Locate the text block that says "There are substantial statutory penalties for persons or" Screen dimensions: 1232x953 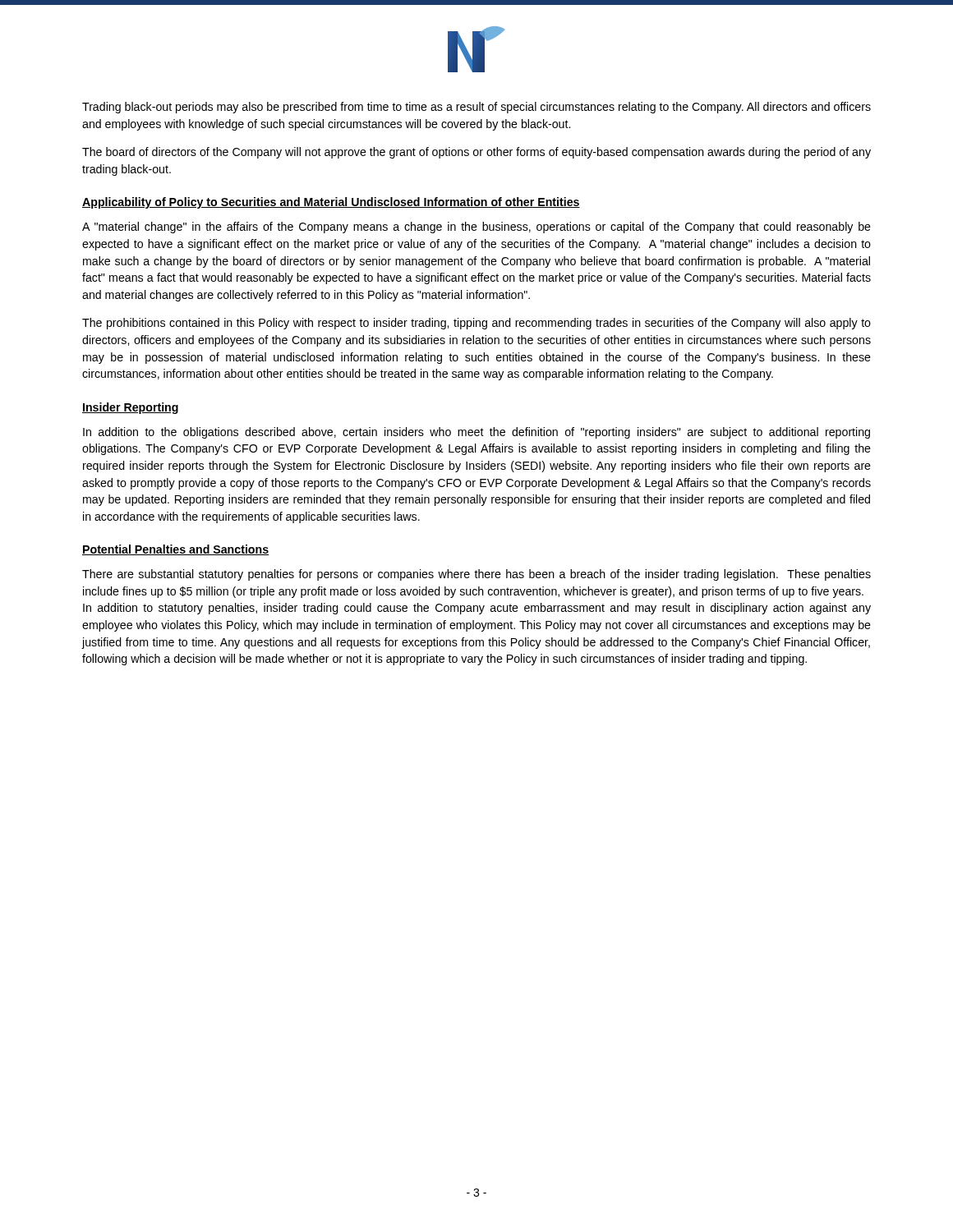point(476,617)
